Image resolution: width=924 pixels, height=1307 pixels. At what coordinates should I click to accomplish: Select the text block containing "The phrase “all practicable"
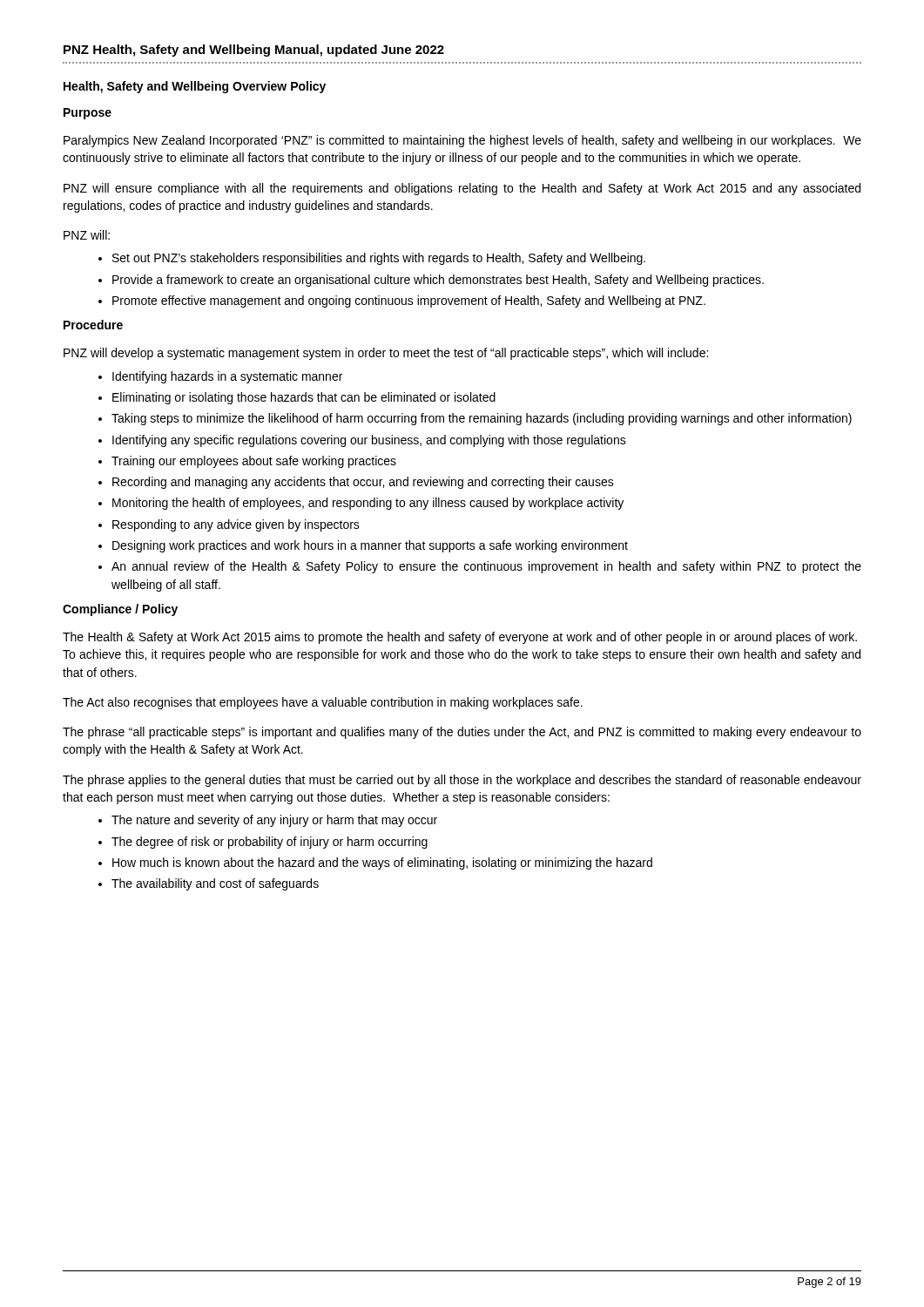point(462,741)
